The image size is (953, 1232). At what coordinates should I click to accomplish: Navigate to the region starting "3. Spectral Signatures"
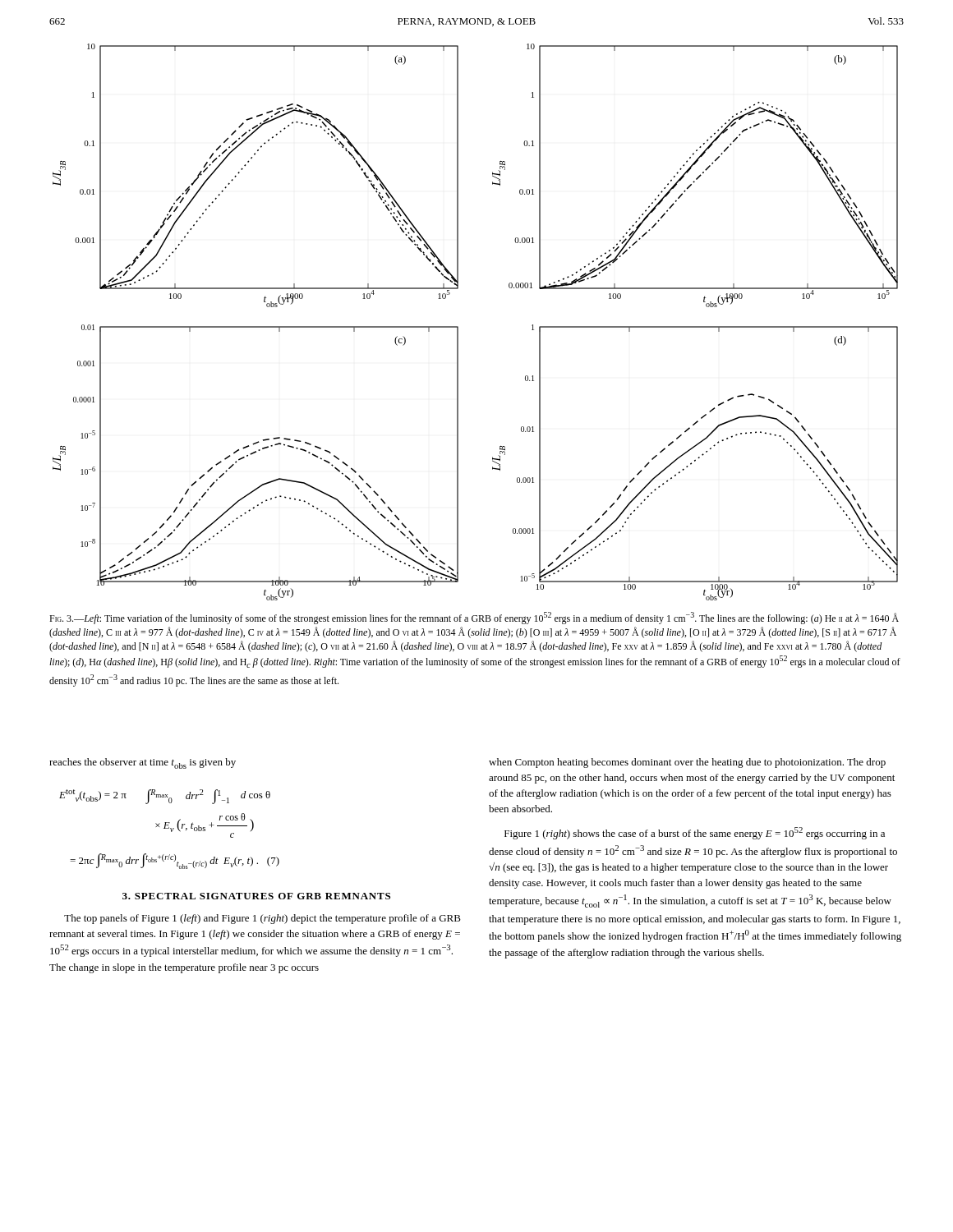tap(257, 896)
